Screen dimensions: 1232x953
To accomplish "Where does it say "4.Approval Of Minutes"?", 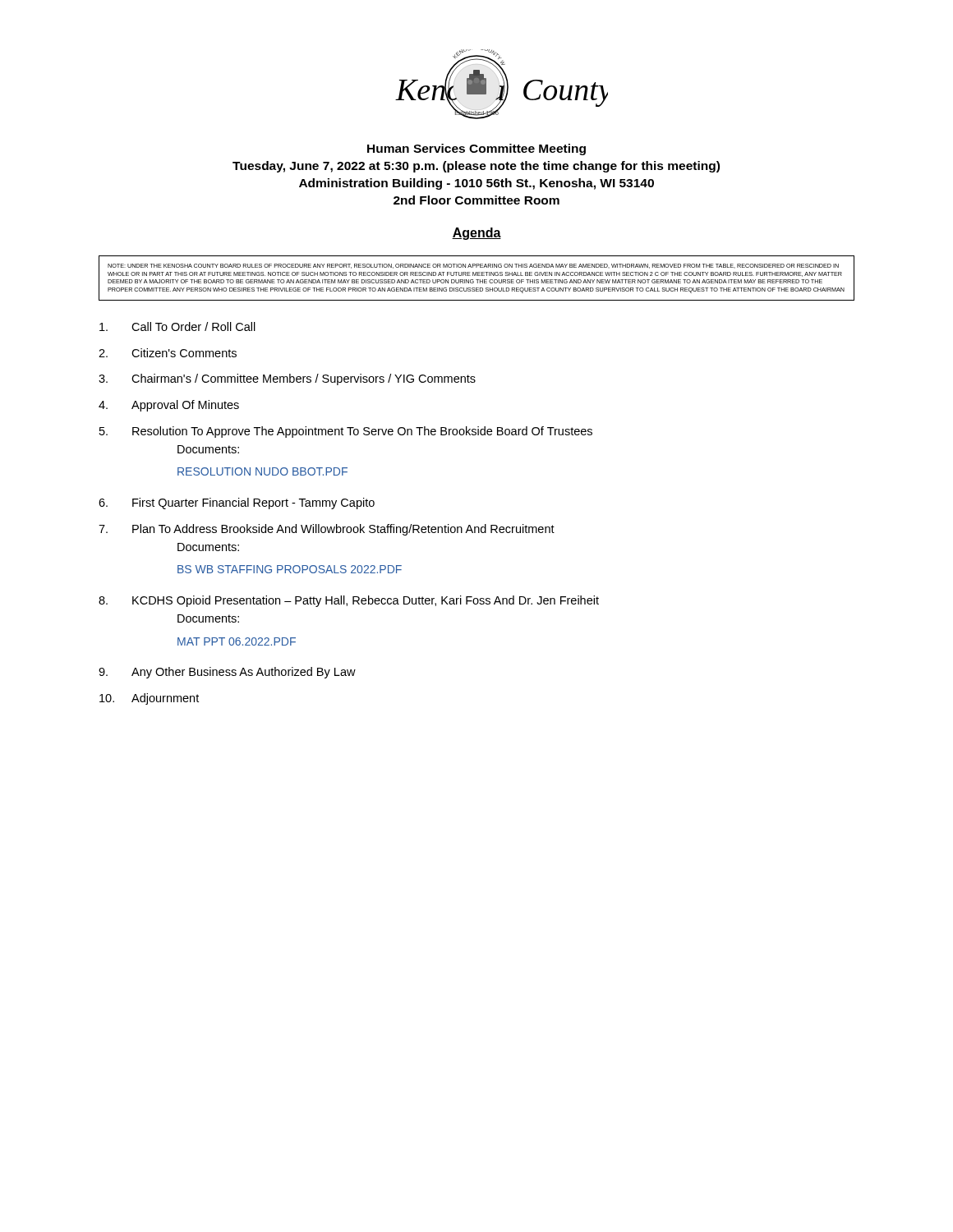I will [x=169, y=406].
